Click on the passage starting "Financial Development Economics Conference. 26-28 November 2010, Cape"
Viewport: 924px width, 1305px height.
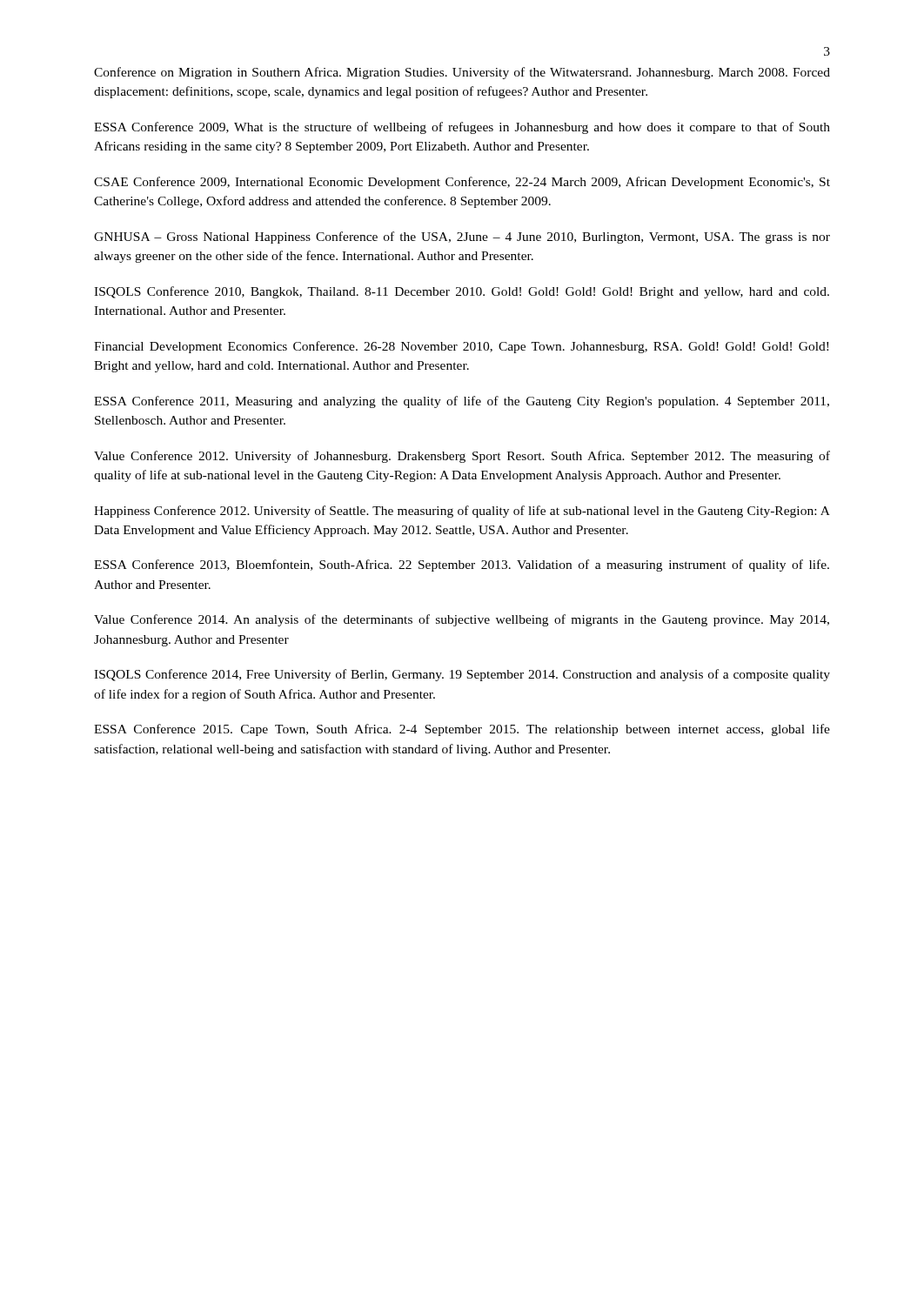tap(462, 355)
